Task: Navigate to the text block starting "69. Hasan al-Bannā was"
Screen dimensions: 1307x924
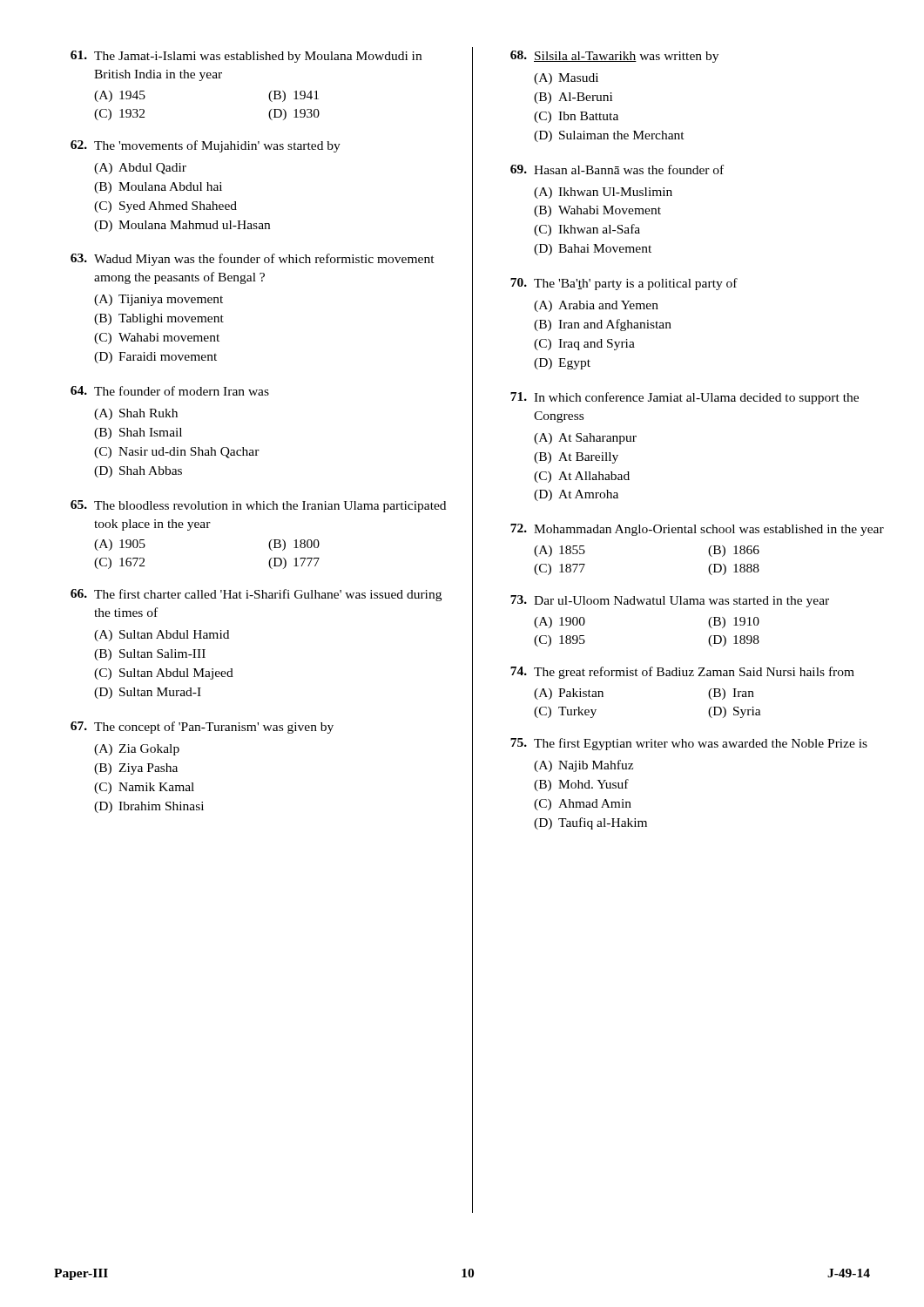Action: (617, 169)
